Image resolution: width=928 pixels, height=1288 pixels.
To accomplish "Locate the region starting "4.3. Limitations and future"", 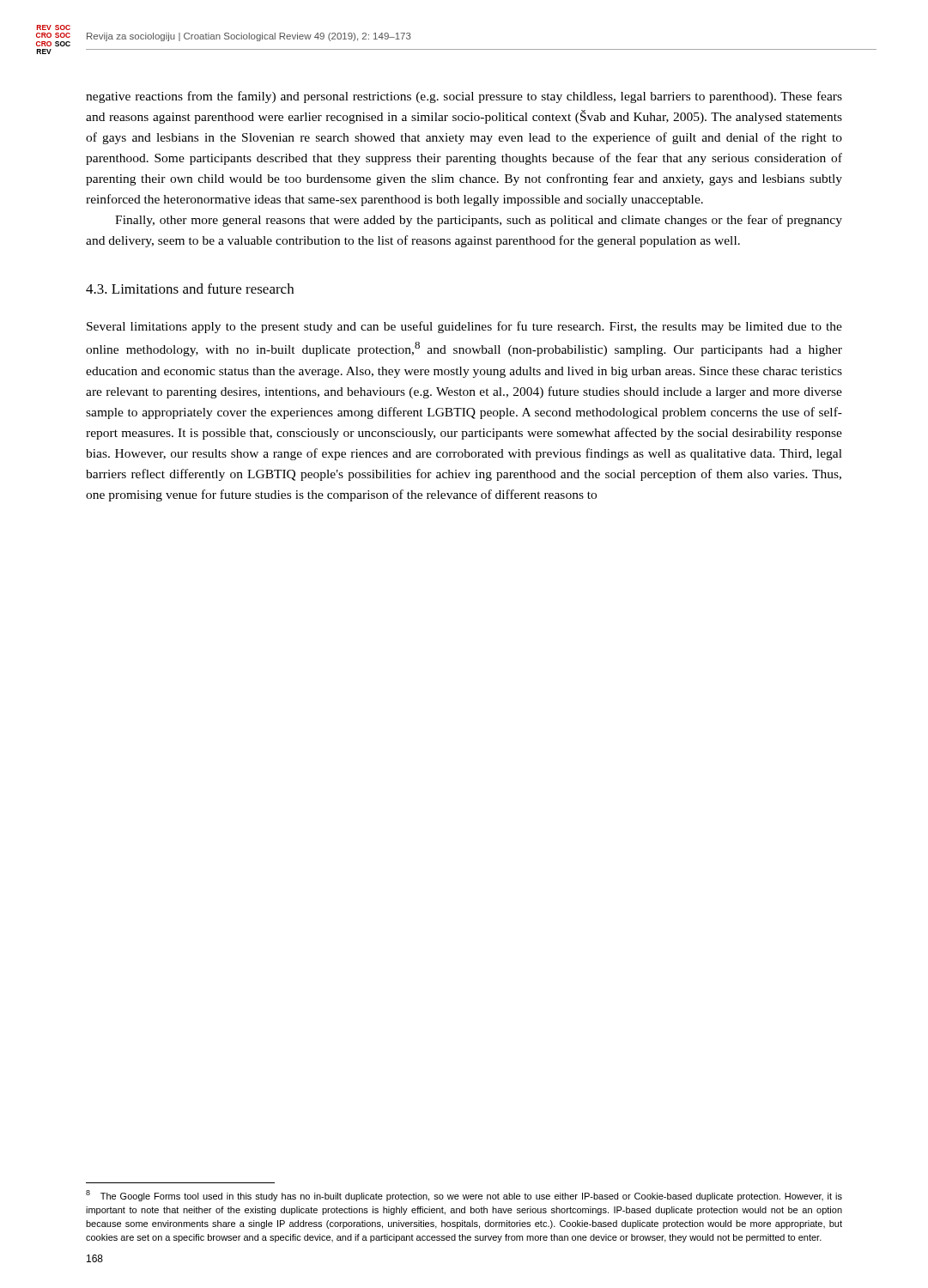I will click(190, 289).
